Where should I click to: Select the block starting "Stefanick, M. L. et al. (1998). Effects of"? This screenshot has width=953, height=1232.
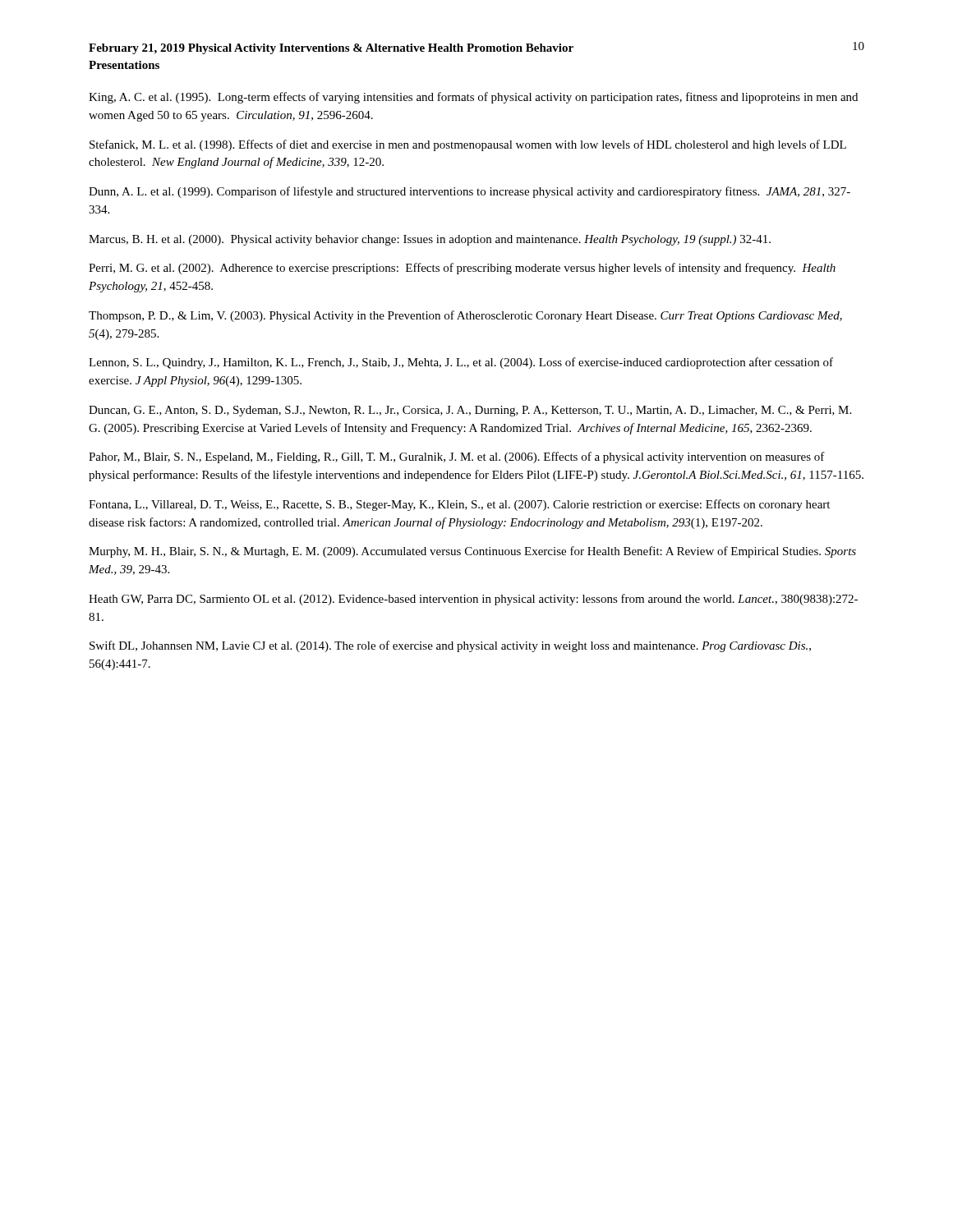pos(467,153)
